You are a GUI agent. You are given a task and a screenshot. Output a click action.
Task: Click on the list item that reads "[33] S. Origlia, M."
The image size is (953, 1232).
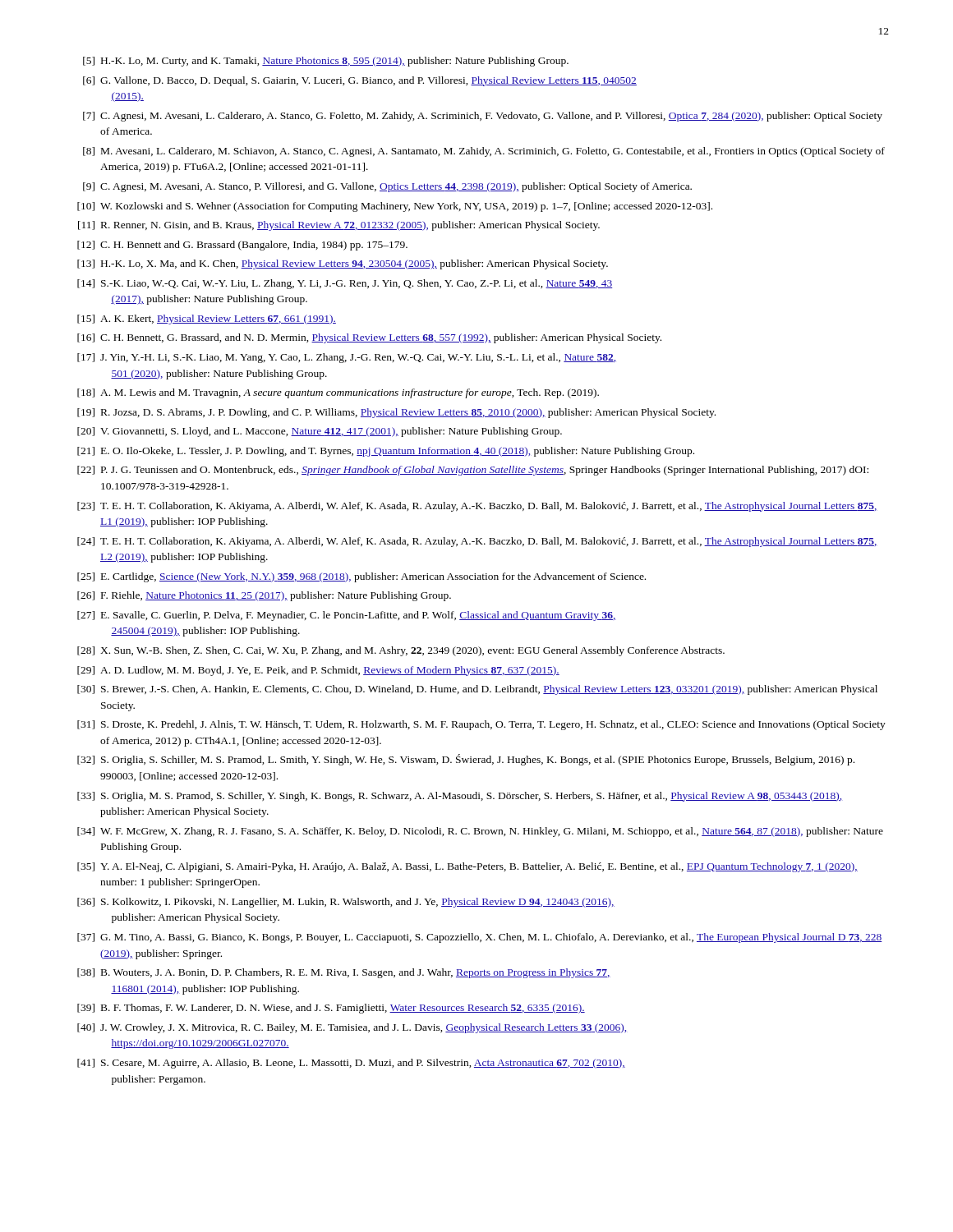click(476, 803)
